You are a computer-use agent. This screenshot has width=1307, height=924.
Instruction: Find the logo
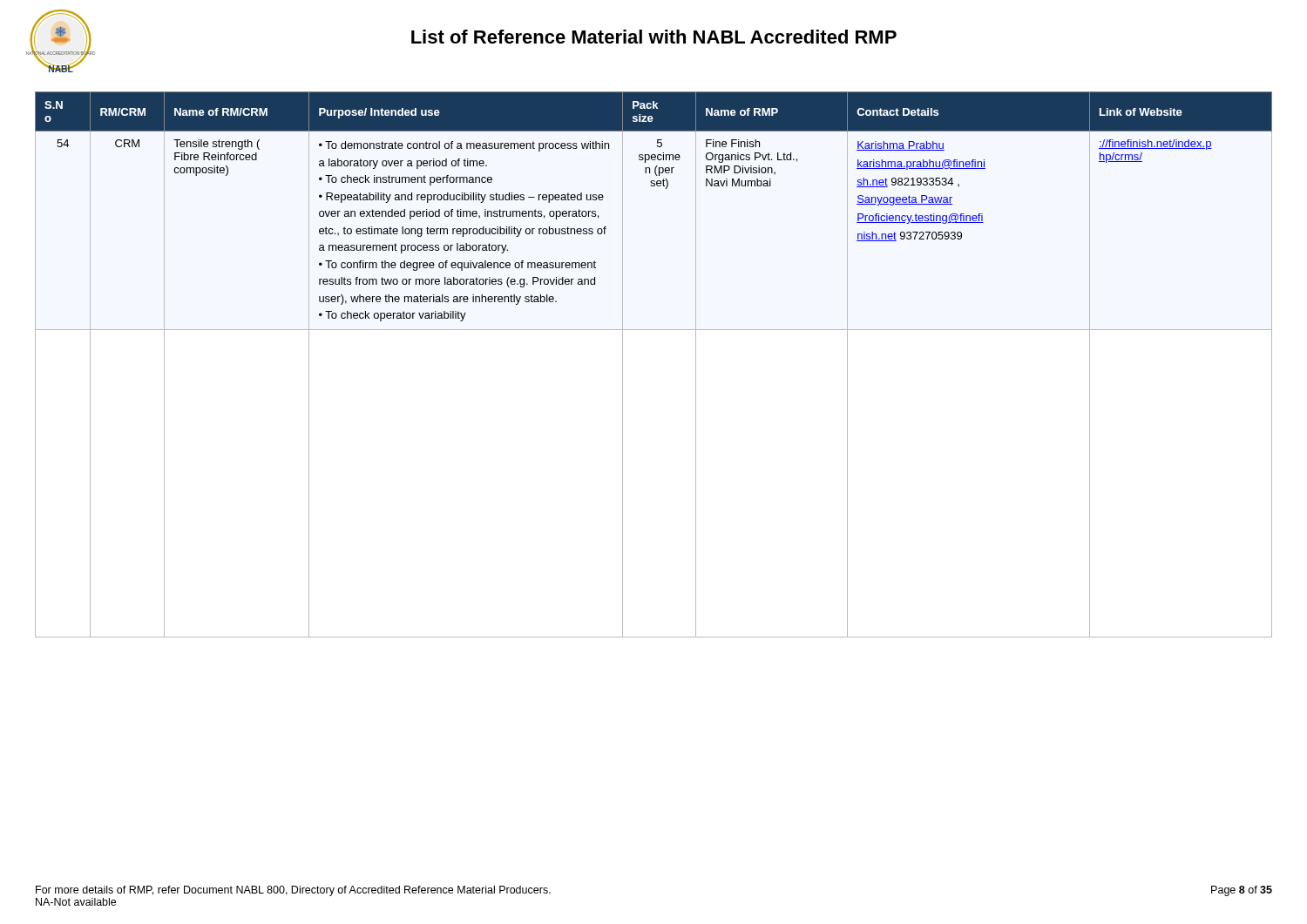tap(63, 46)
